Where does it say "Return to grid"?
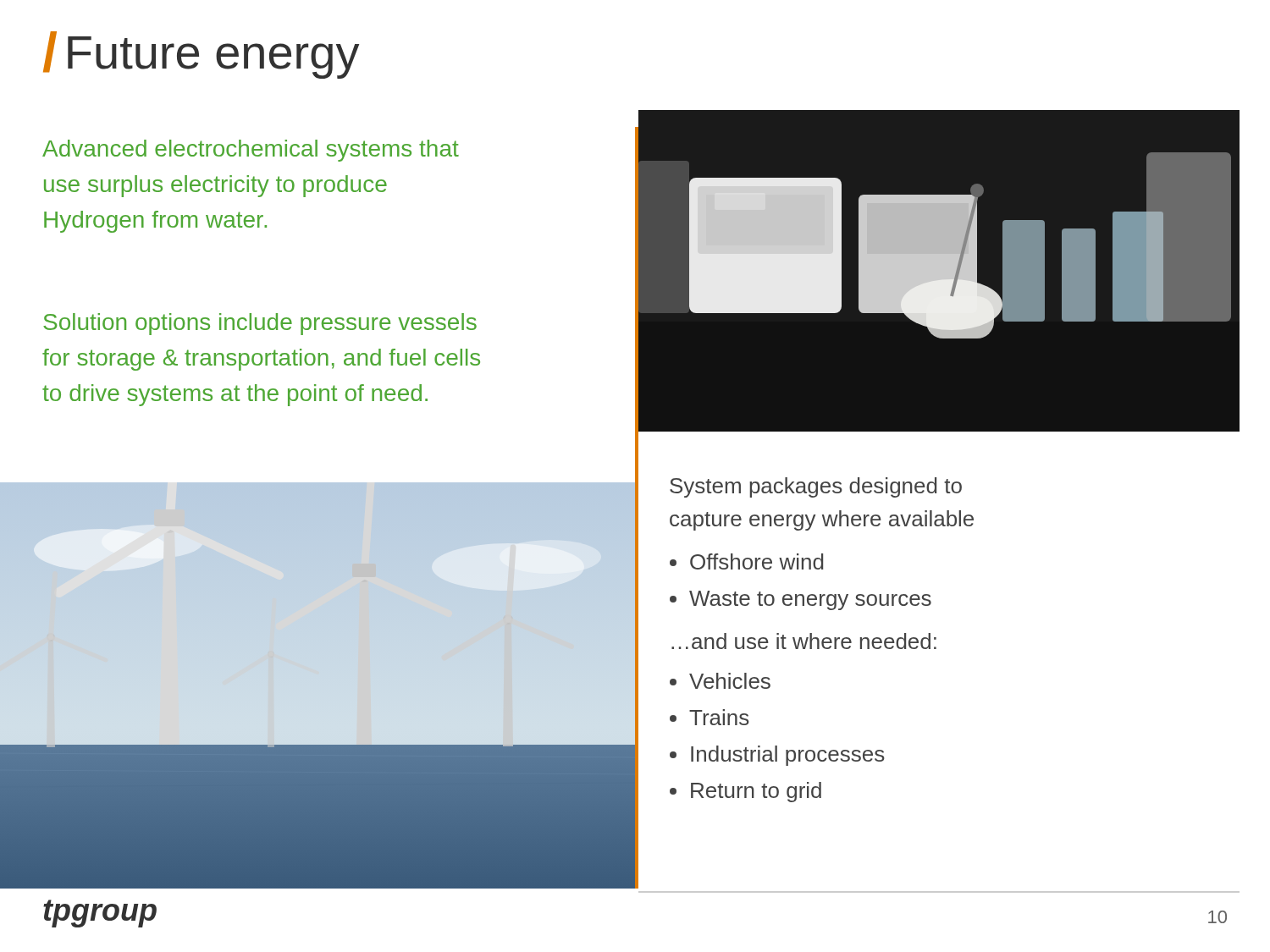 pyautogui.click(x=756, y=790)
